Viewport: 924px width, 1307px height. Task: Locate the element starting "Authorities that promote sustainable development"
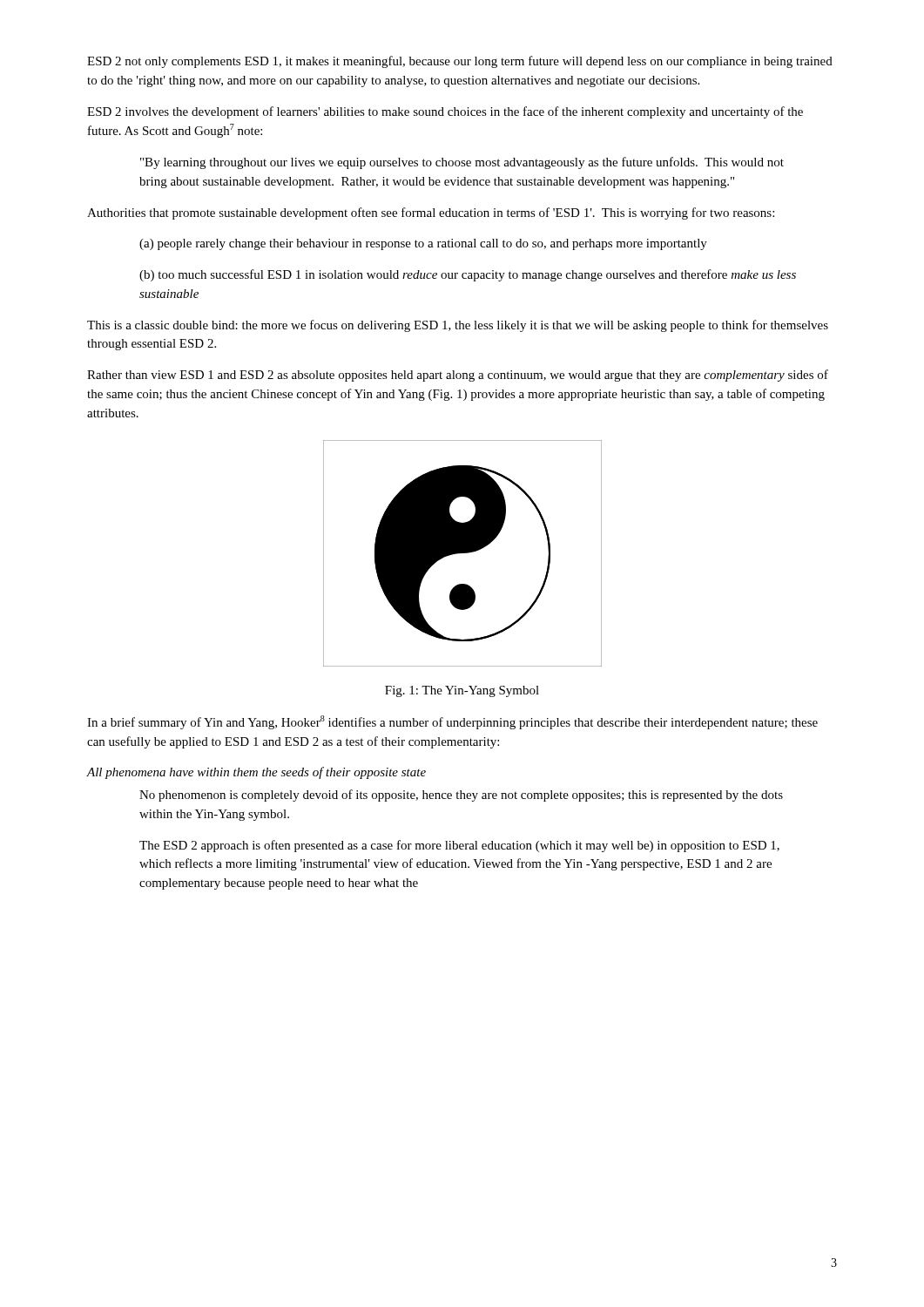coord(431,212)
